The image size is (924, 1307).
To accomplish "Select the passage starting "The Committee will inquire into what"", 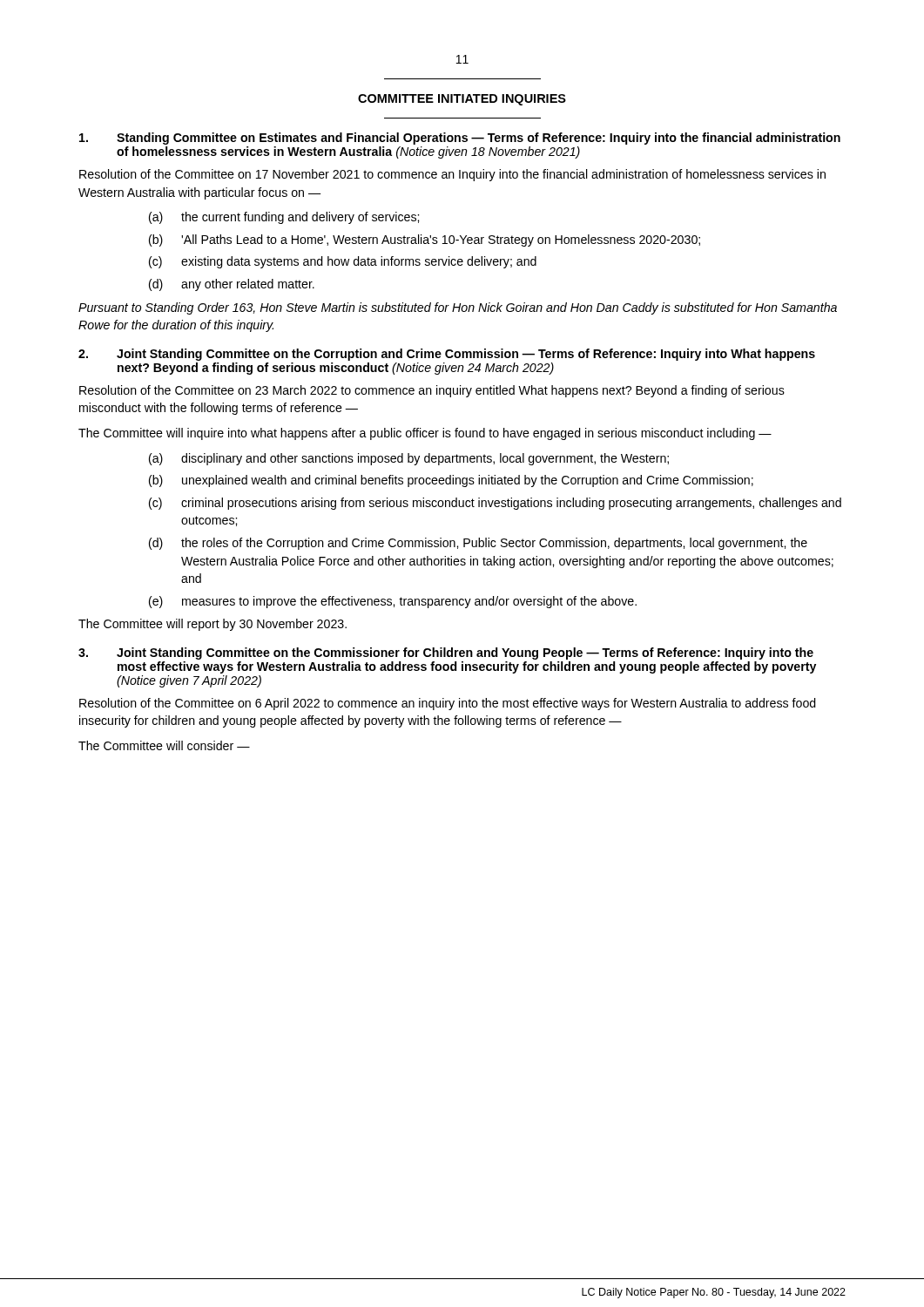I will [425, 433].
